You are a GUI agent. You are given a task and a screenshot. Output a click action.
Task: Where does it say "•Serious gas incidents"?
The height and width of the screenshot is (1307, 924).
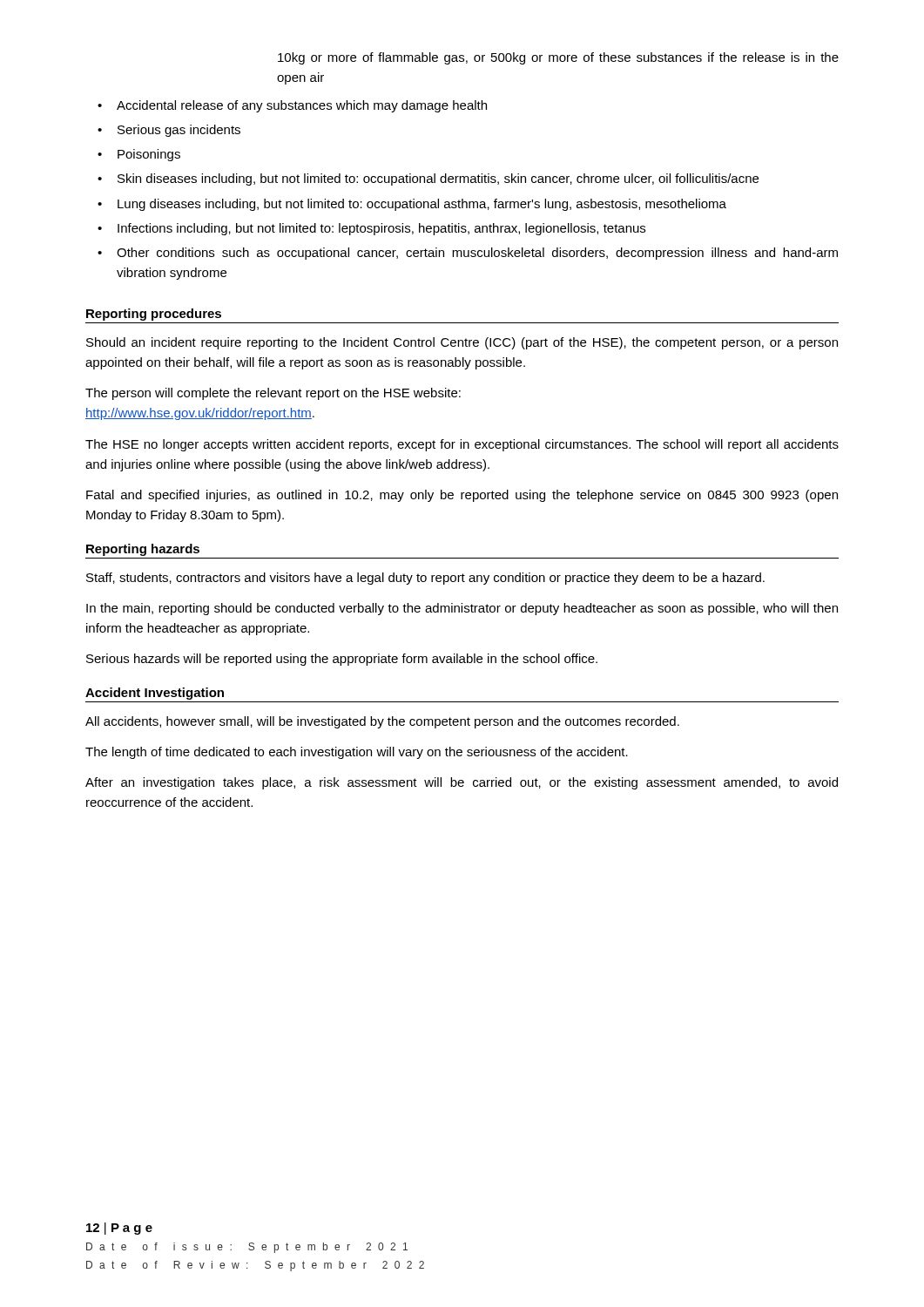pos(169,129)
